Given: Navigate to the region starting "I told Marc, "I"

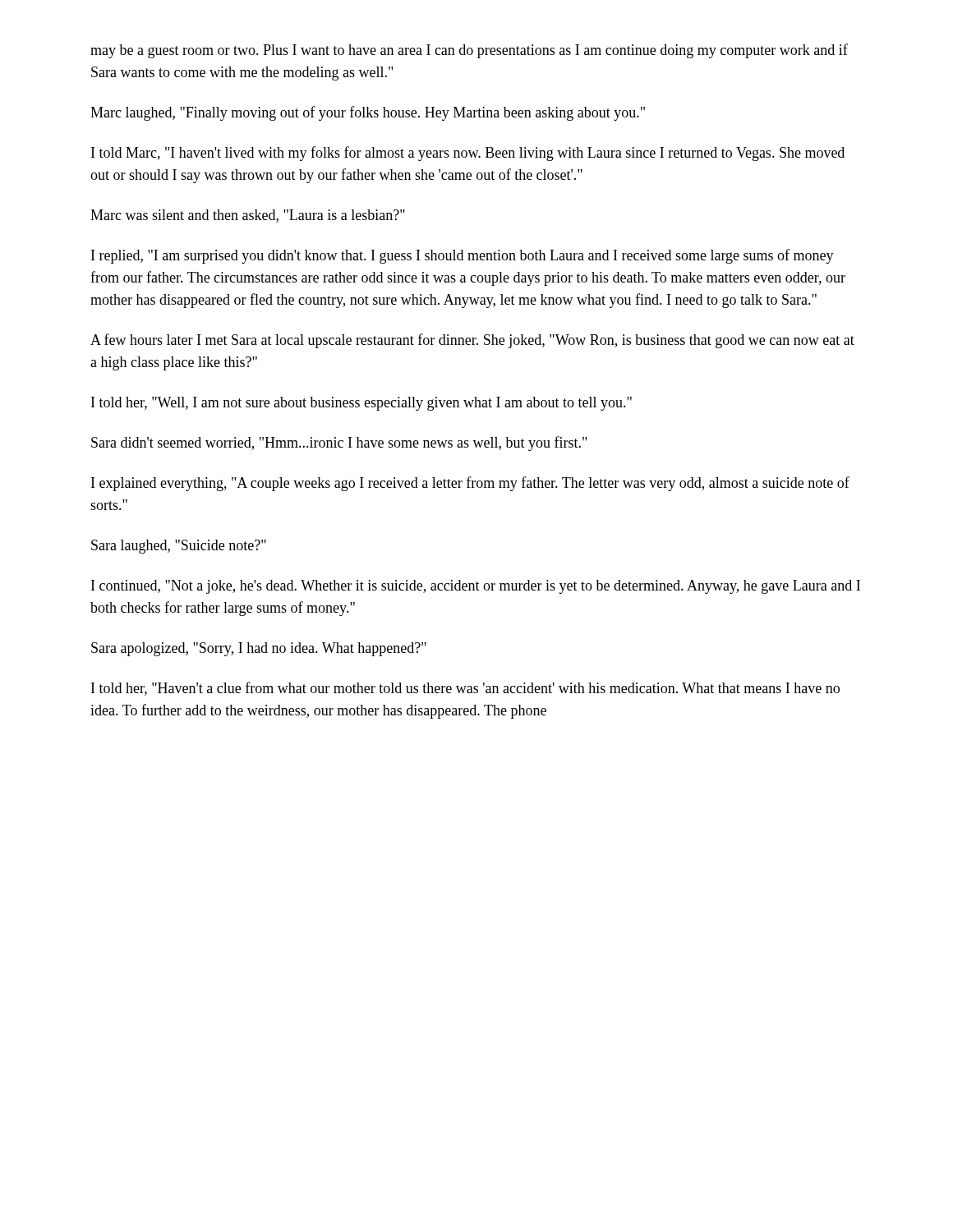Looking at the screenshot, I should click(468, 164).
